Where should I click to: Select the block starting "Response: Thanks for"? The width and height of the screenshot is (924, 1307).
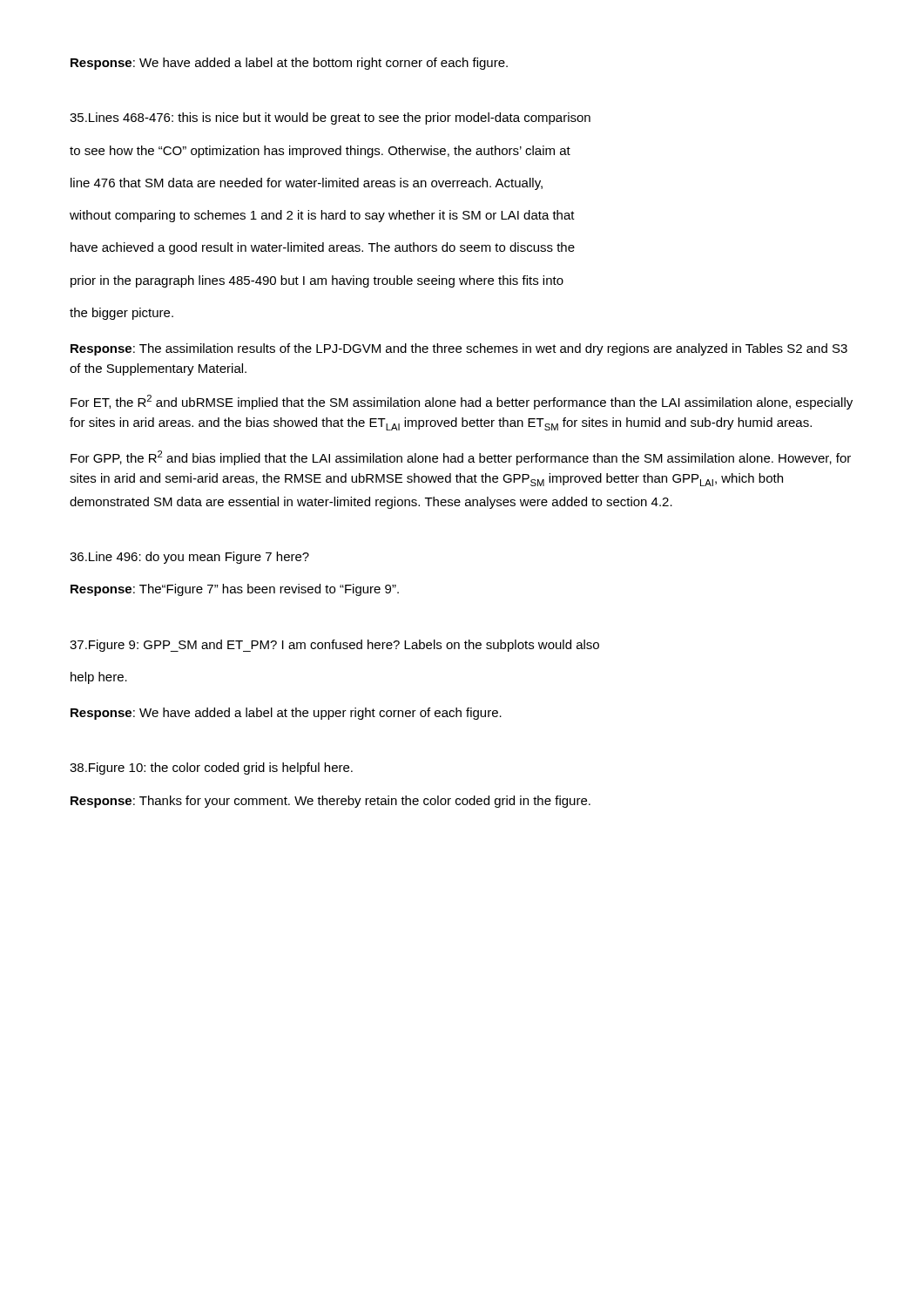point(462,800)
